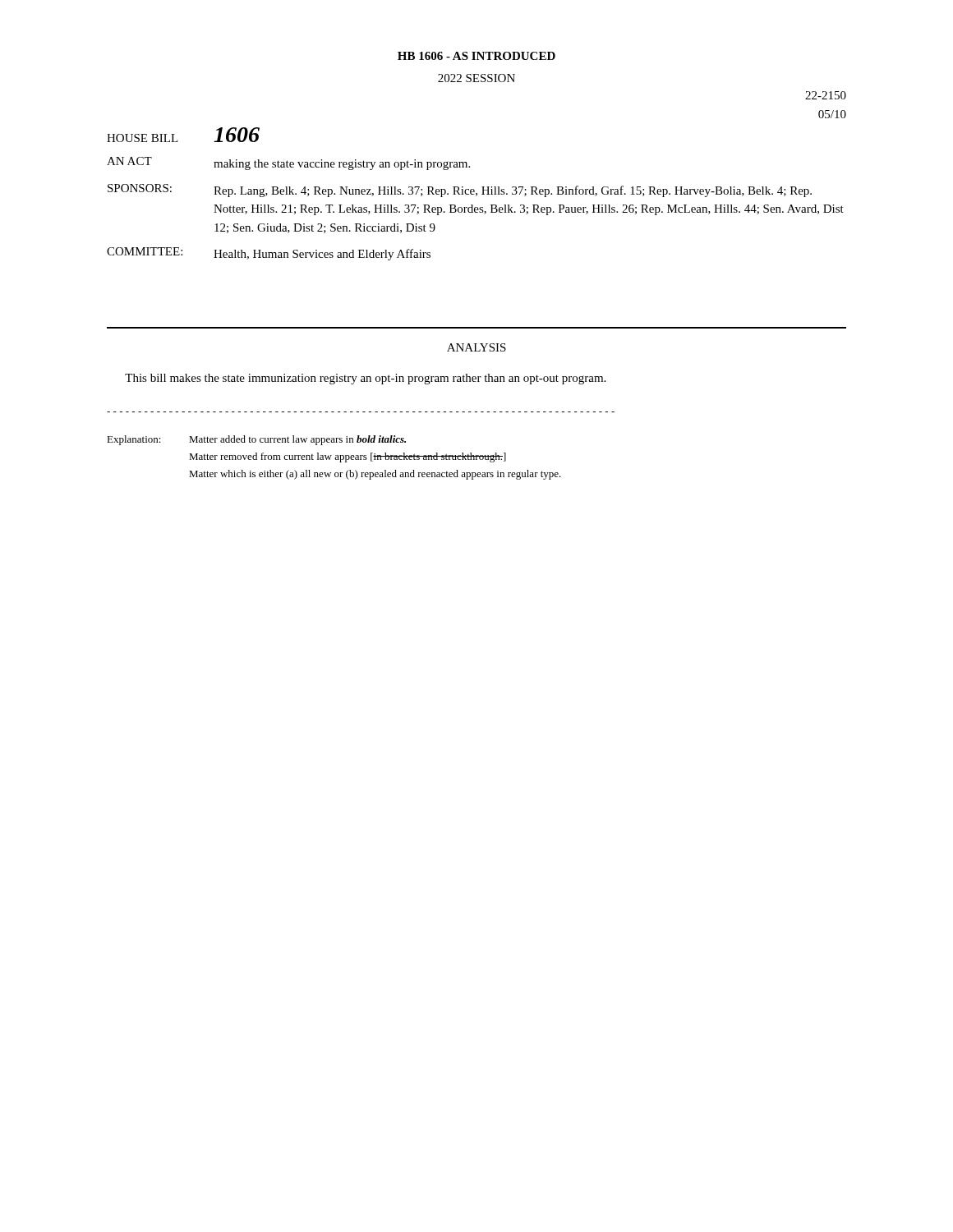The height and width of the screenshot is (1232, 953).
Task: Where is the passage that starts "SPONSORS: Rep. Lang, Belk. 4; Rep. Nunez, Hills."?
Action: click(476, 209)
